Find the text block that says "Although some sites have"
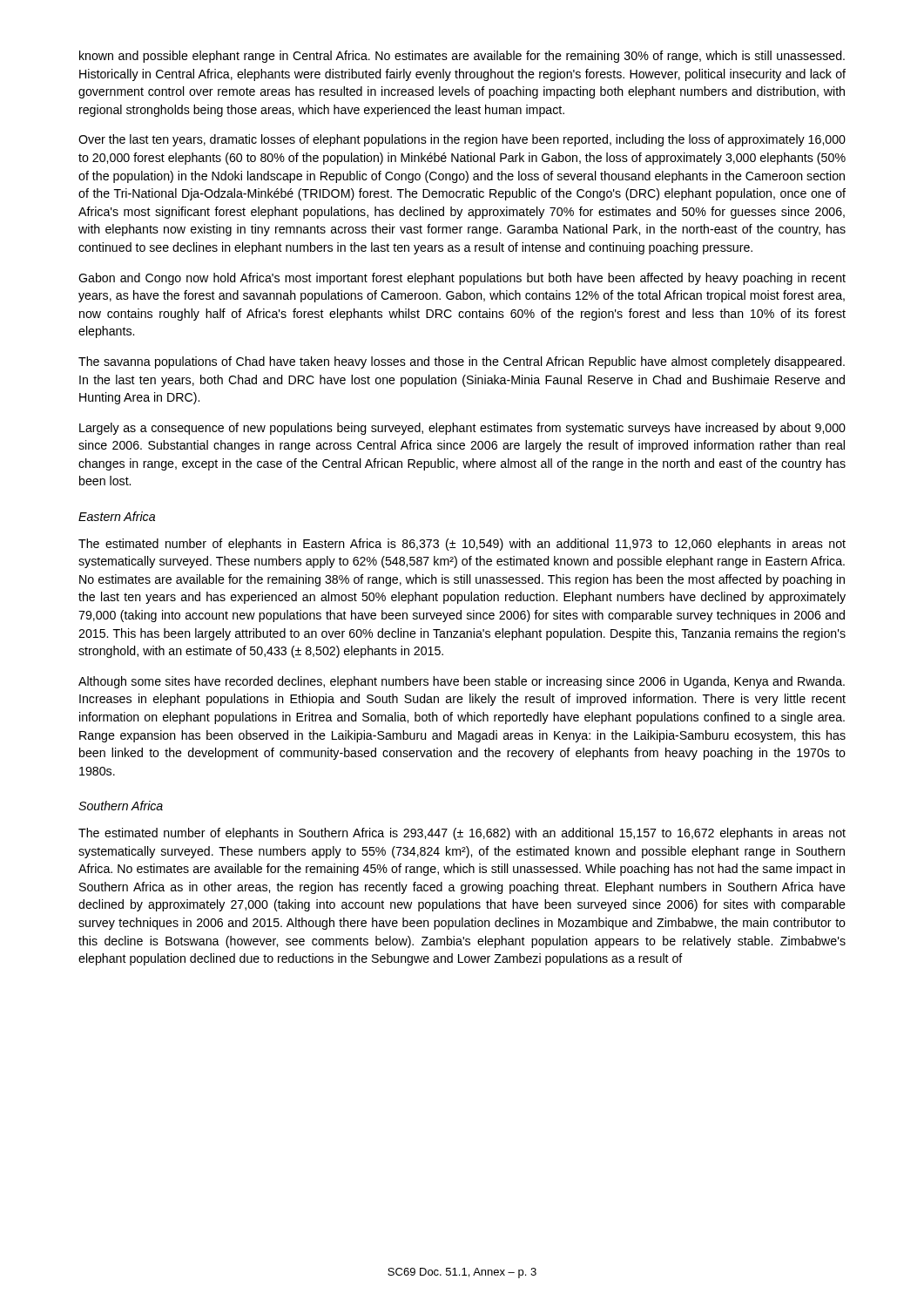The height and width of the screenshot is (1307, 924). click(462, 726)
